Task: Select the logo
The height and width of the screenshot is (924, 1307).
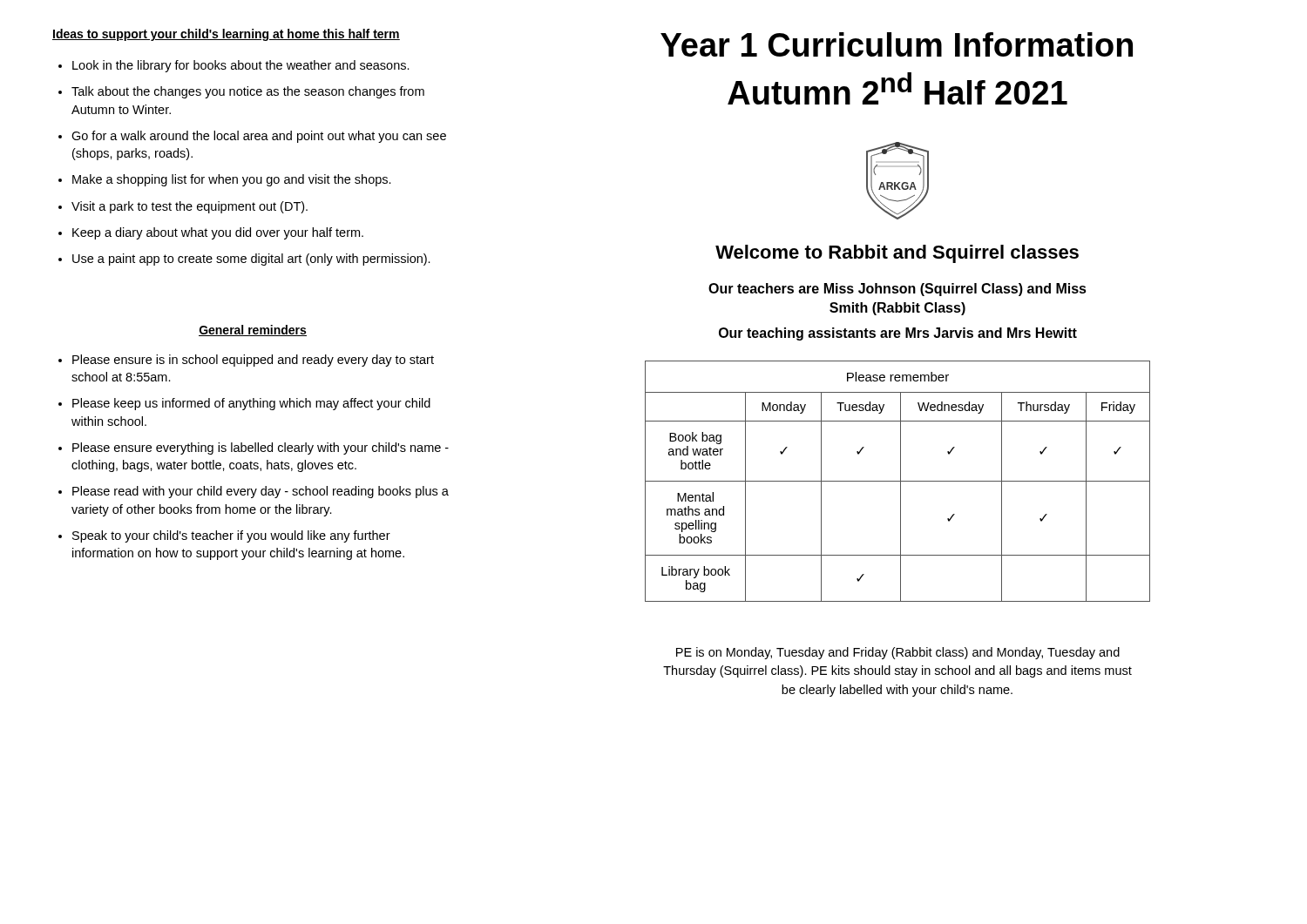Action: tap(897, 181)
